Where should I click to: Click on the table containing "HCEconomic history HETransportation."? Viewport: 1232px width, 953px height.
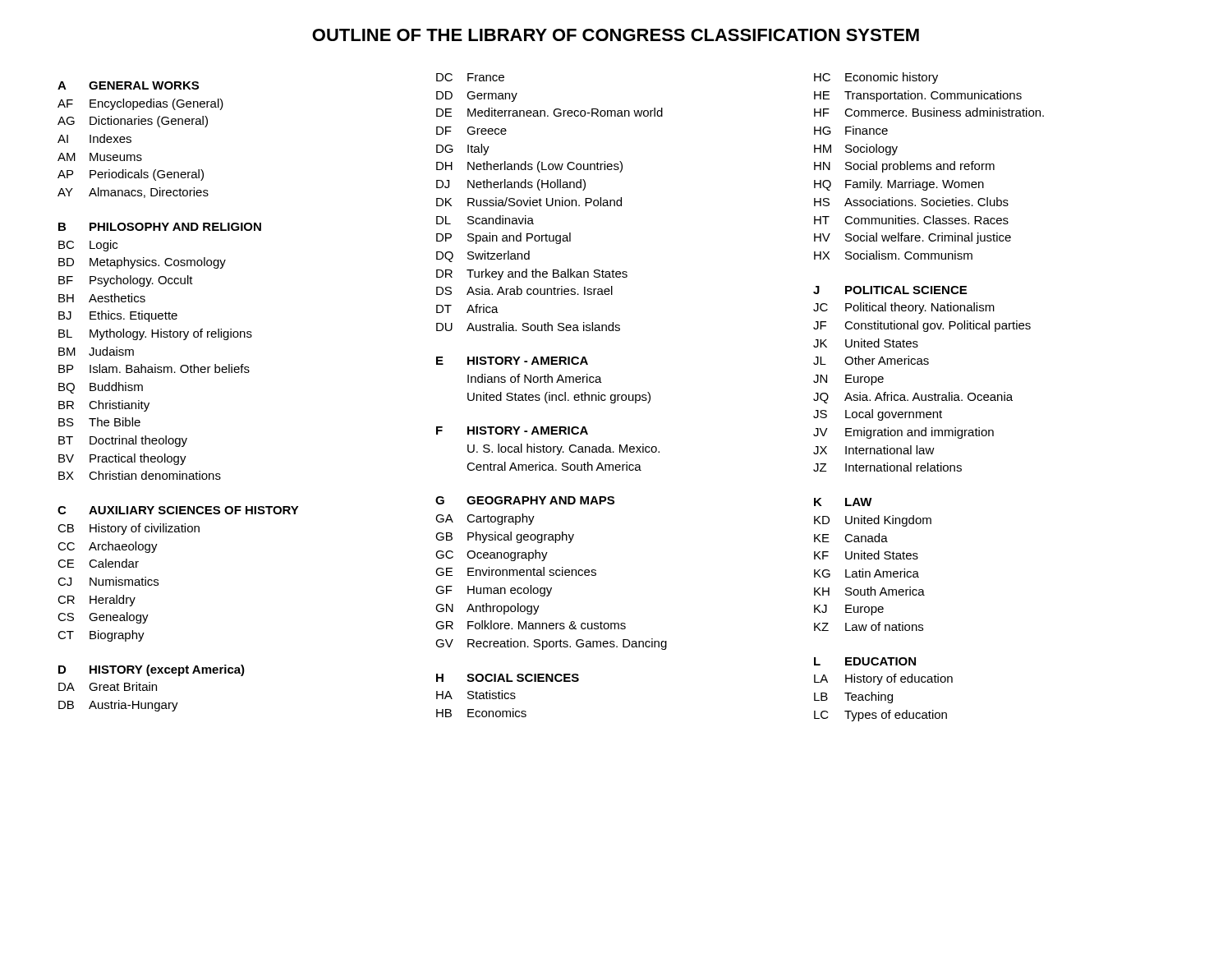point(994,397)
